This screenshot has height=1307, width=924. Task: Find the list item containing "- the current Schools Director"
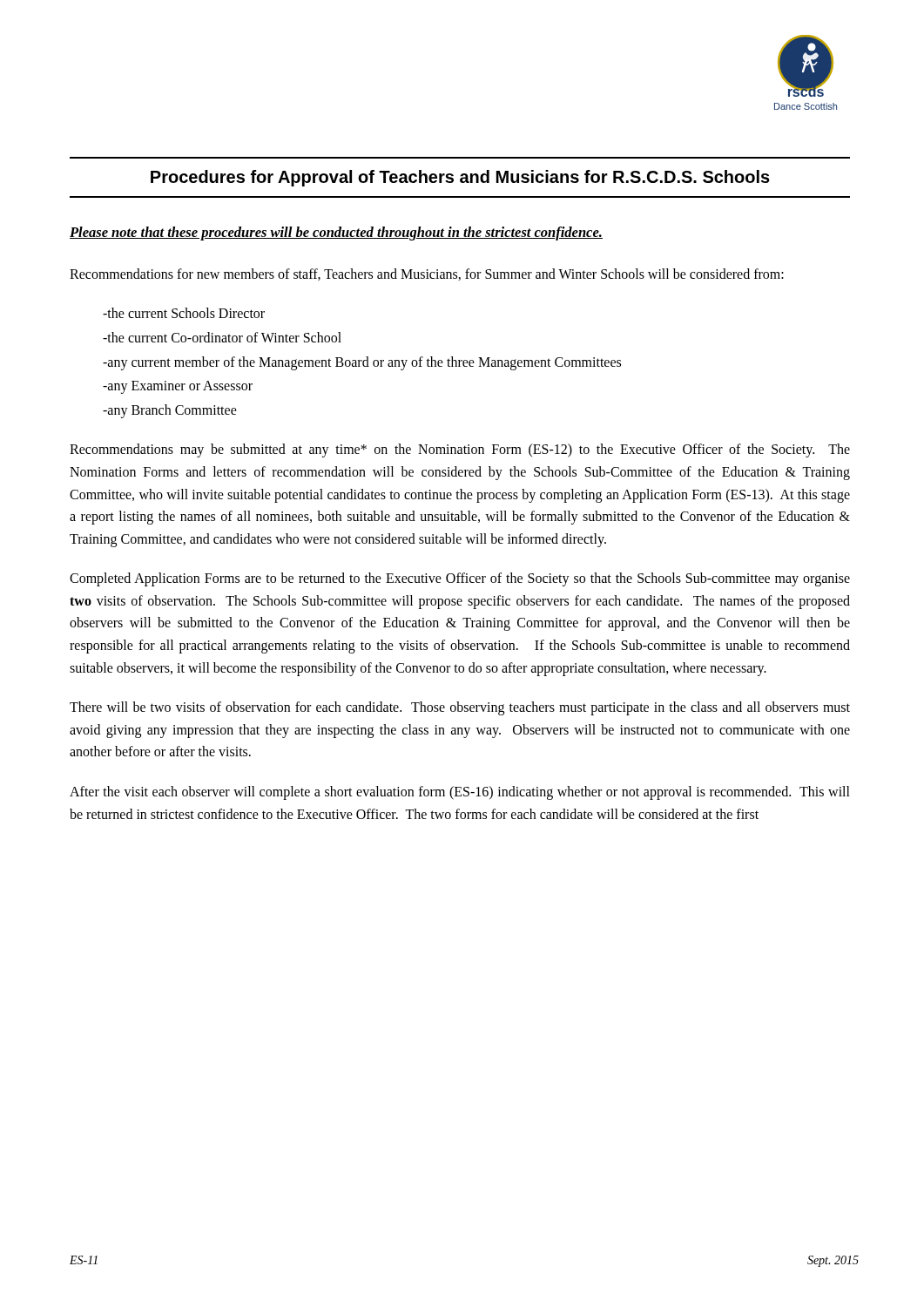[x=184, y=313]
